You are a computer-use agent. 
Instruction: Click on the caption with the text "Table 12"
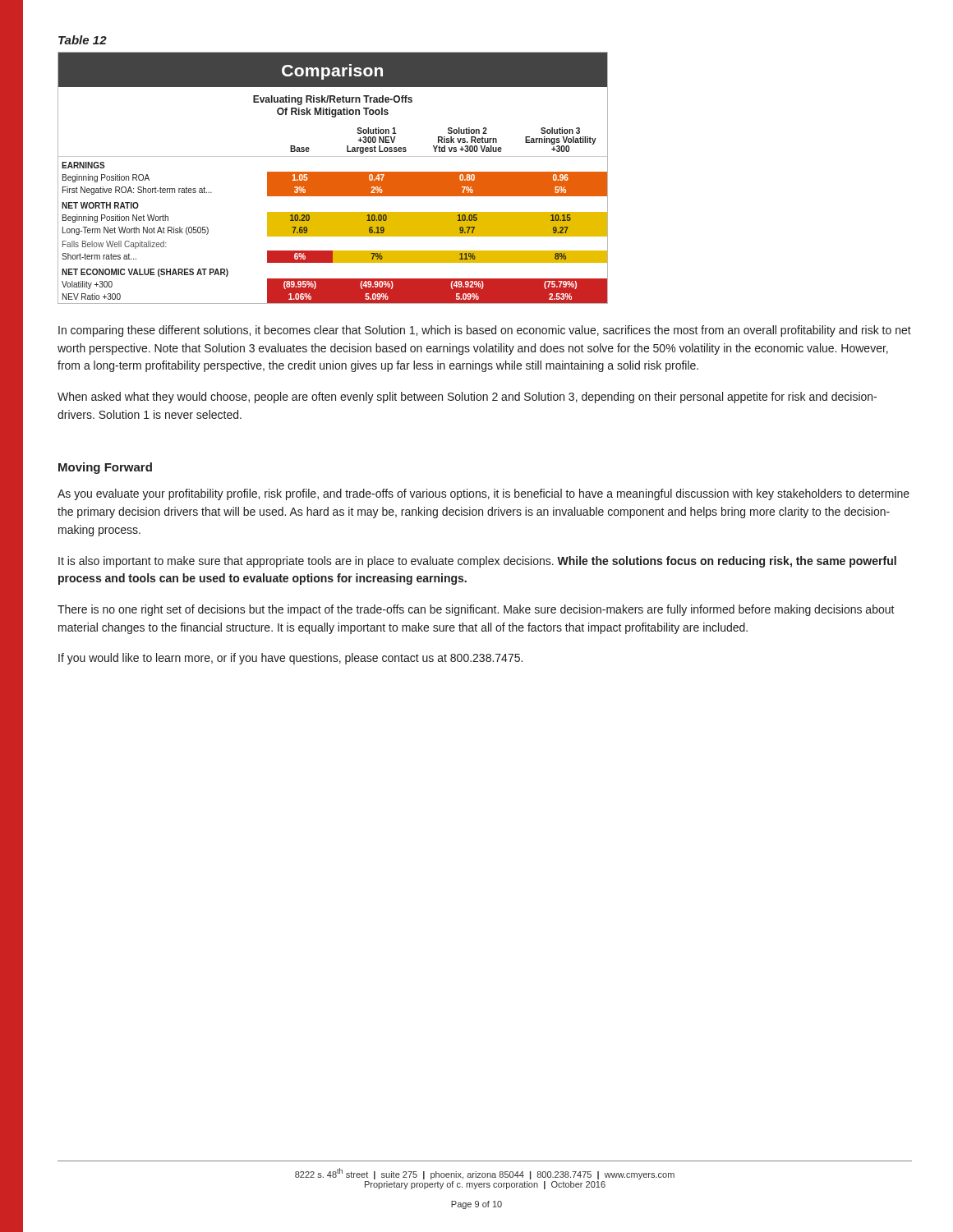click(82, 40)
